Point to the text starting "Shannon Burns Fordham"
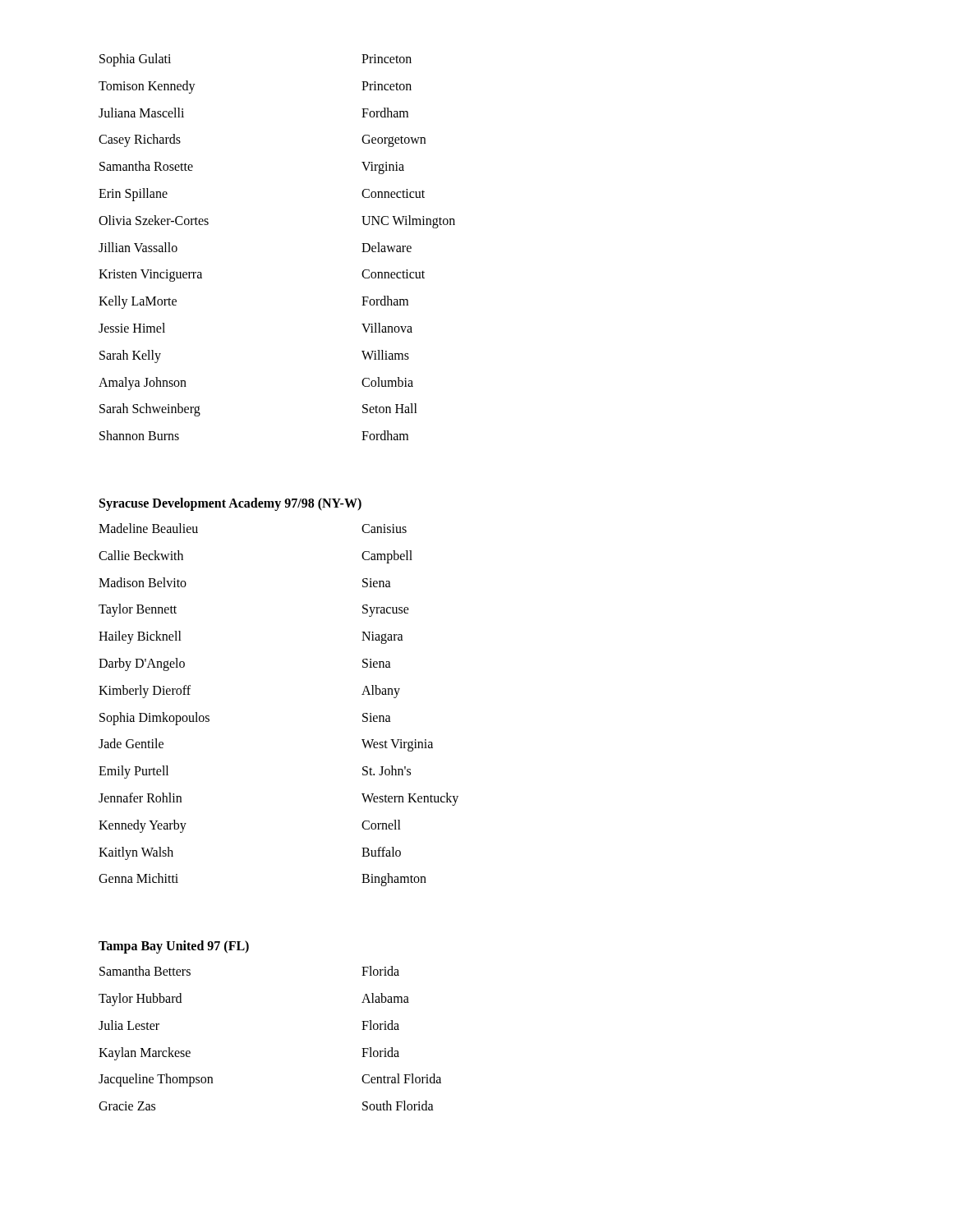This screenshot has width=953, height=1232. [394, 437]
